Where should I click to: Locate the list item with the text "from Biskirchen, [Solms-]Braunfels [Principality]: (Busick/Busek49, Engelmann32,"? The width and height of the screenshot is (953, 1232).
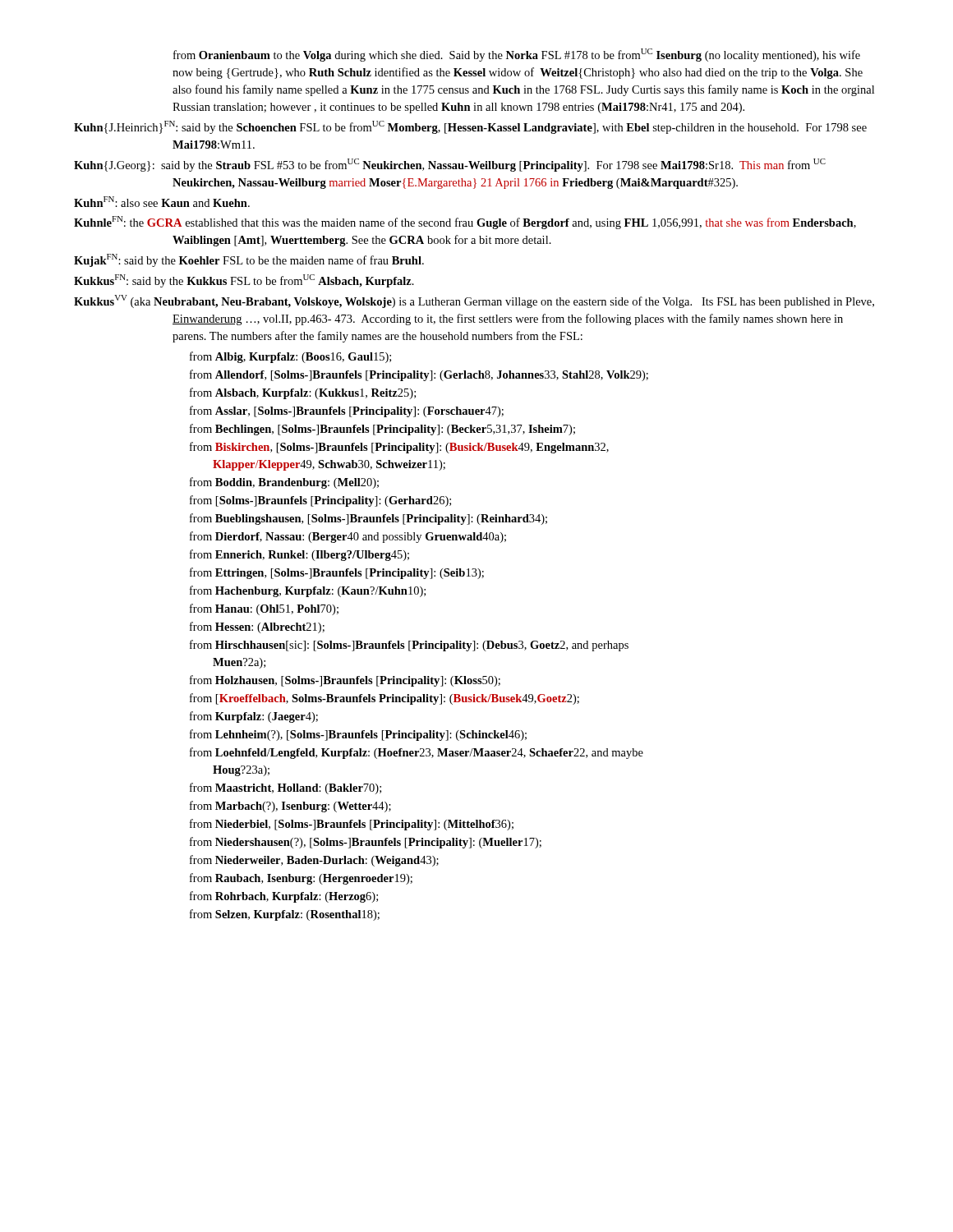[399, 455]
